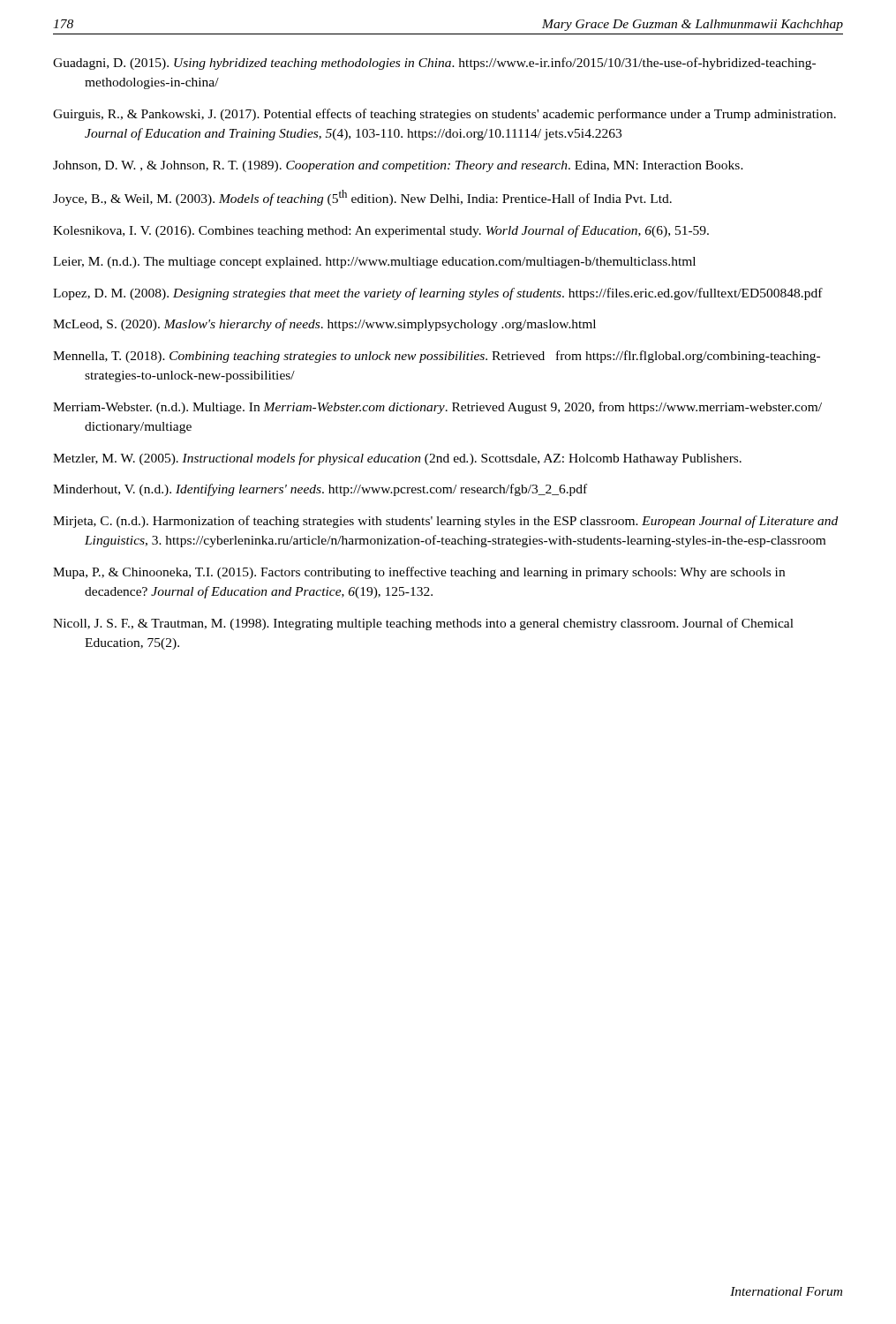Image resolution: width=896 pixels, height=1324 pixels.
Task: Where is the passage that starts "Leier, M. (n.d.)."?
Action: [x=375, y=261]
